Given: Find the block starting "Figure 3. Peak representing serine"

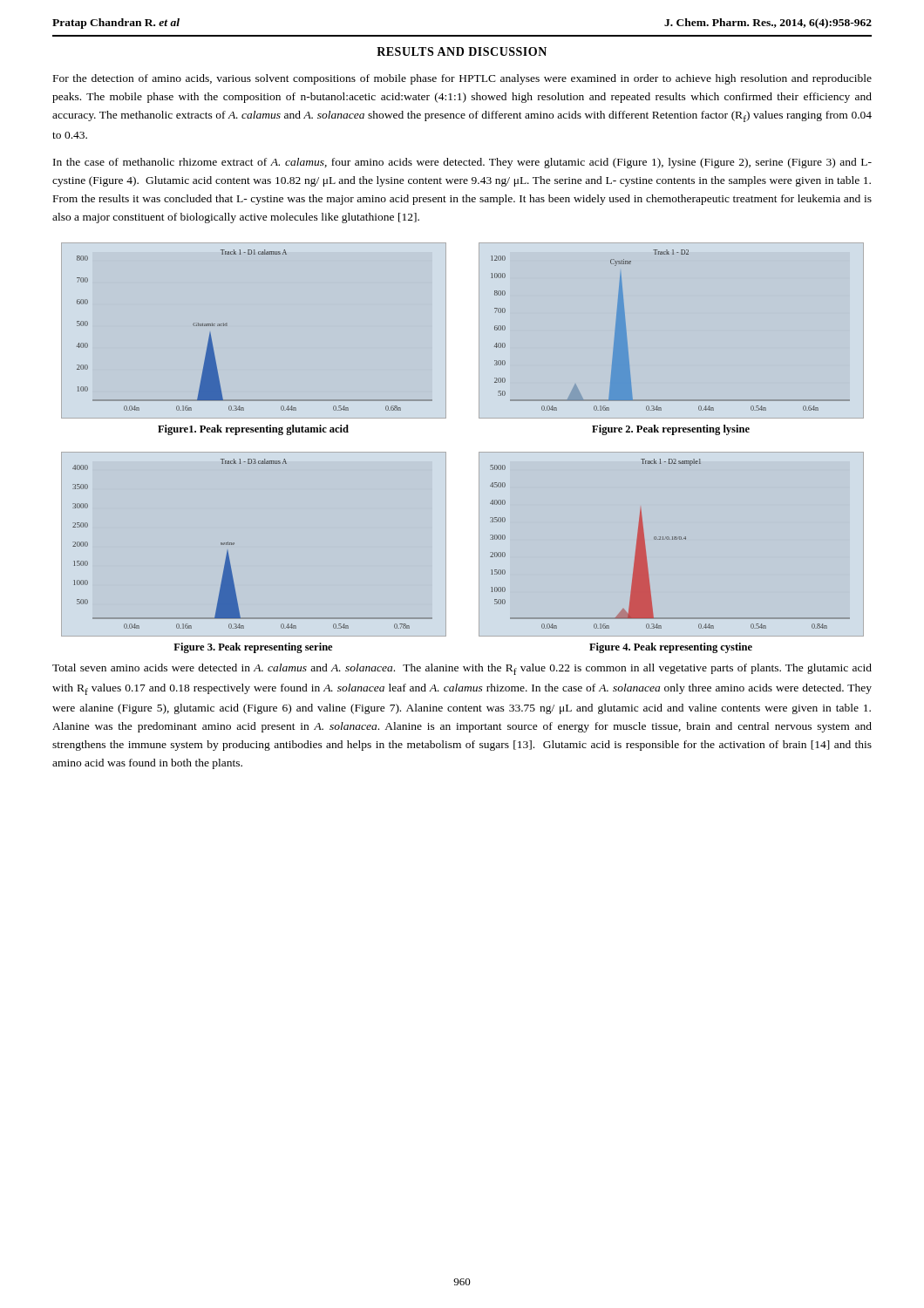Looking at the screenshot, I should (253, 647).
